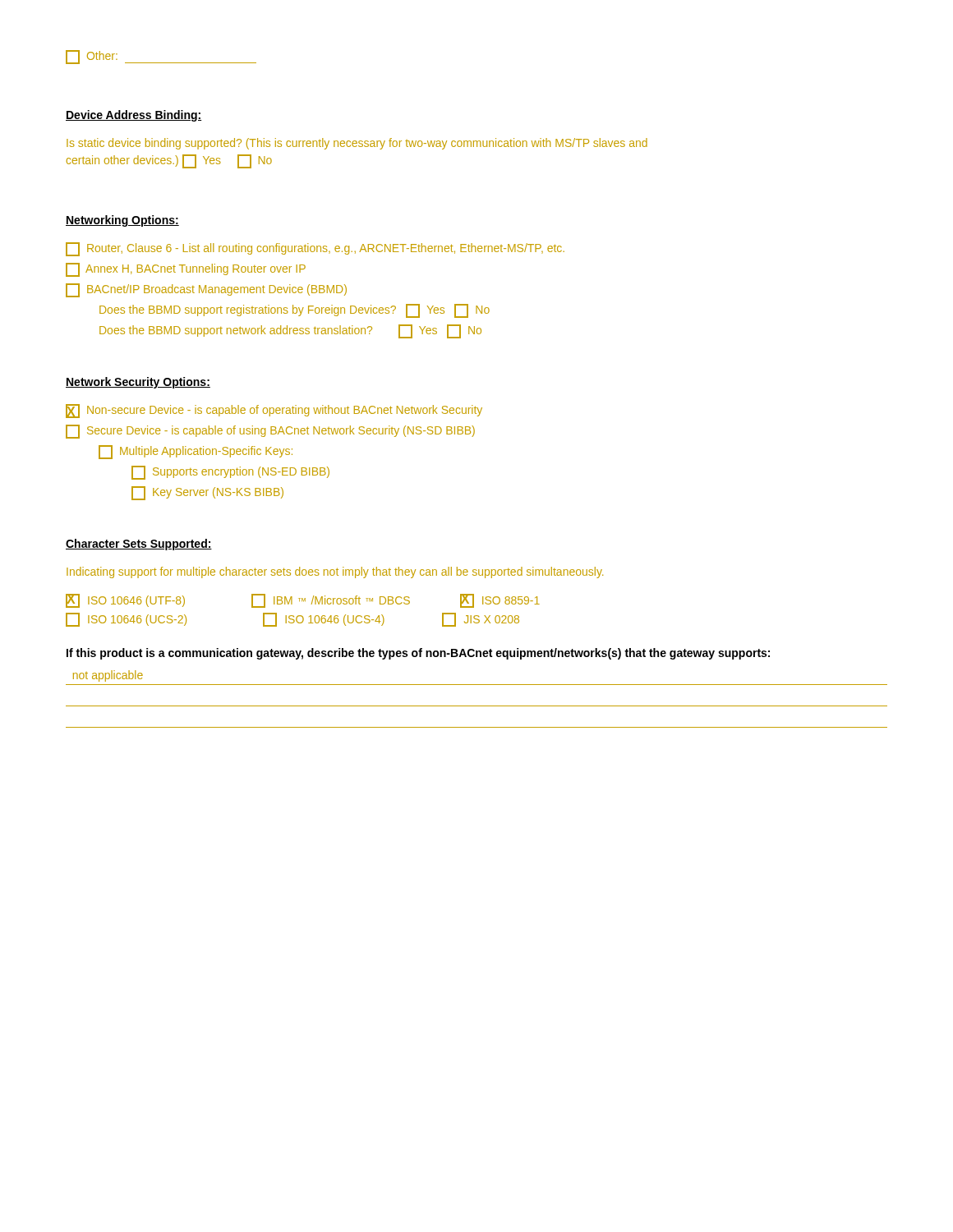This screenshot has width=953, height=1232.
Task: Click where it says "Supports encryption (NS-ED BIBB)"
Action: [x=231, y=472]
